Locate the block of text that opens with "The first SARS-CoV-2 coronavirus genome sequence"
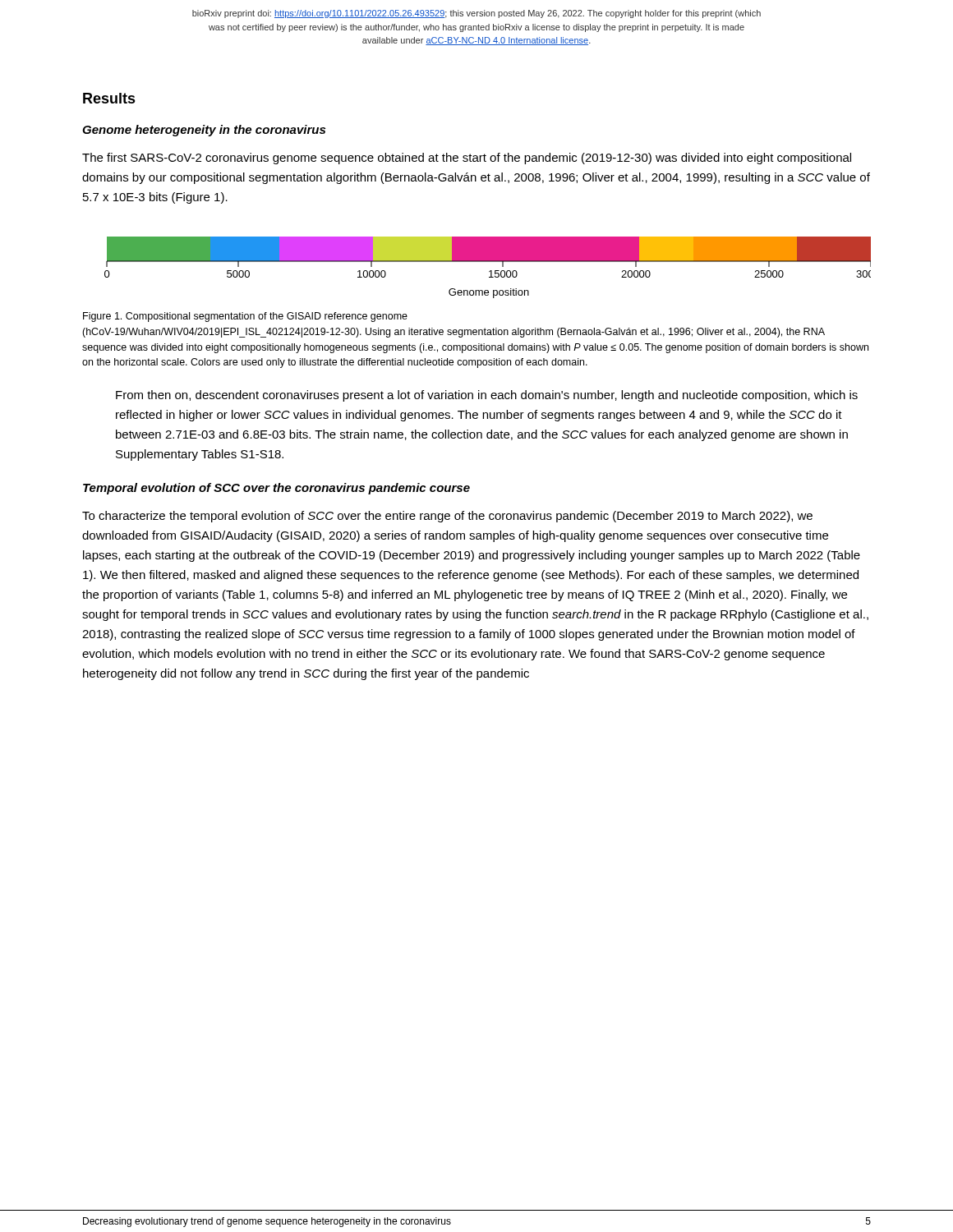Screen dimensions: 1232x953 [x=476, y=177]
